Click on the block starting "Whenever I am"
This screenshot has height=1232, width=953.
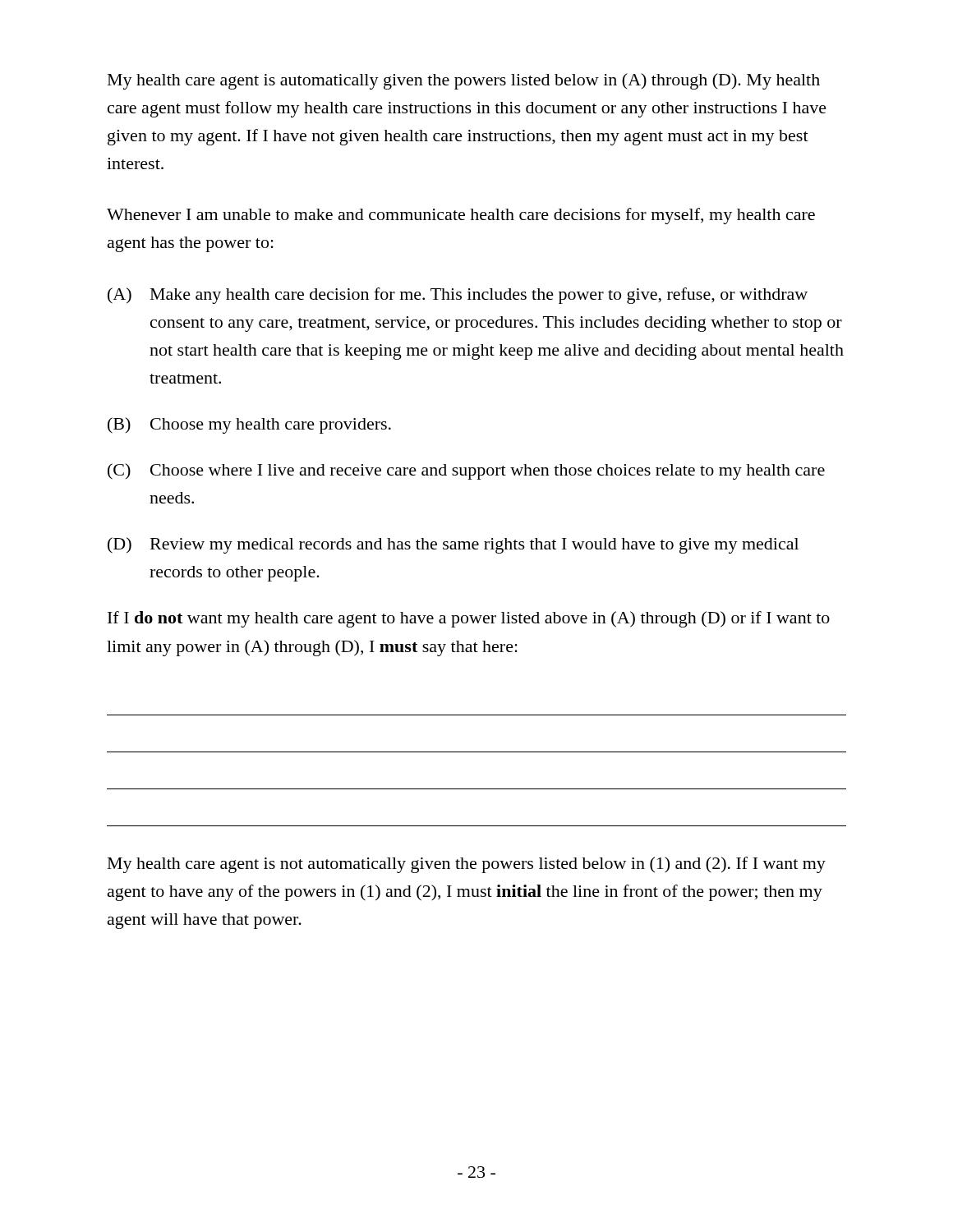[x=461, y=228]
